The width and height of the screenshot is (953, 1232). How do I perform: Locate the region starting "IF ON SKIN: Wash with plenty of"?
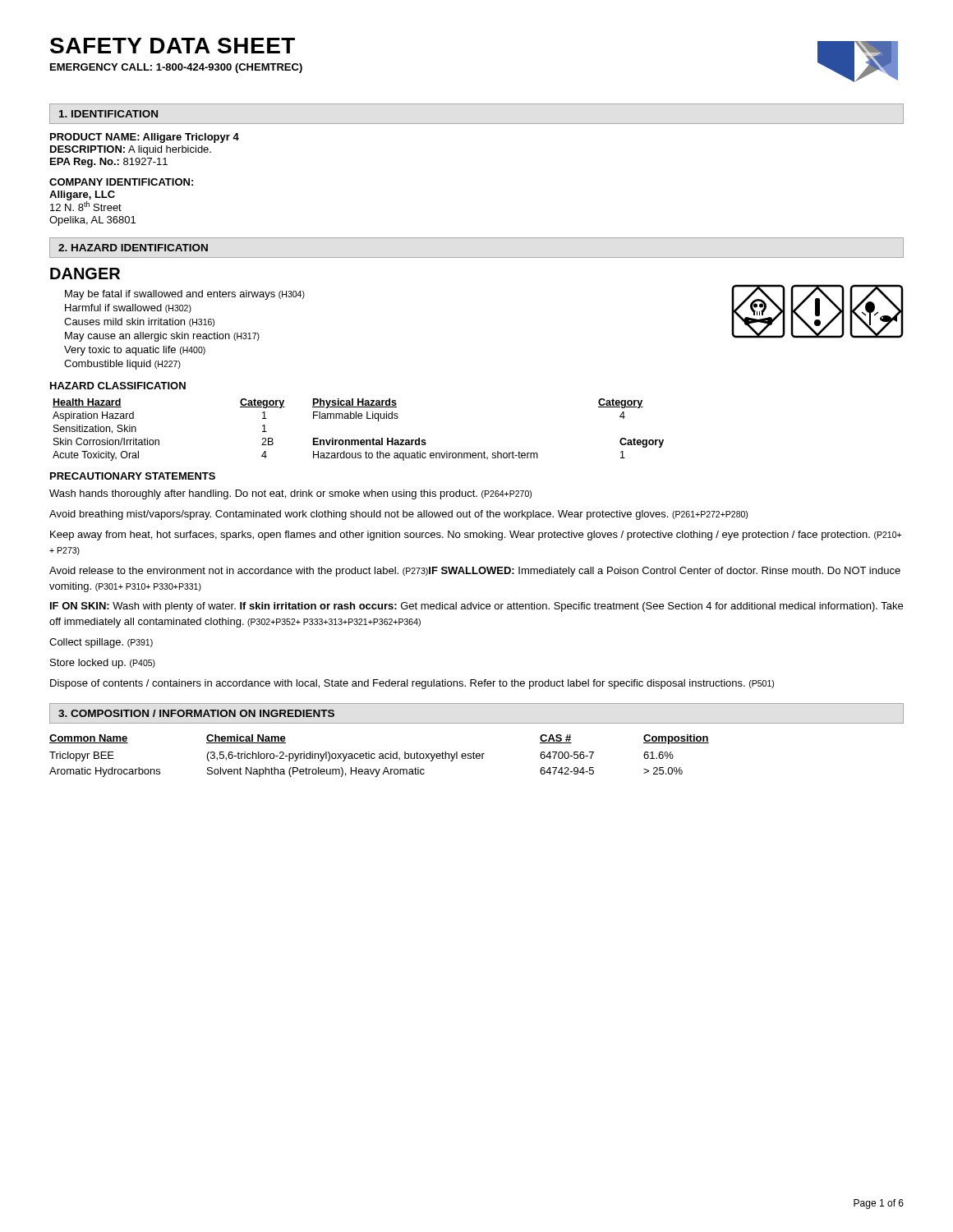(x=476, y=614)
